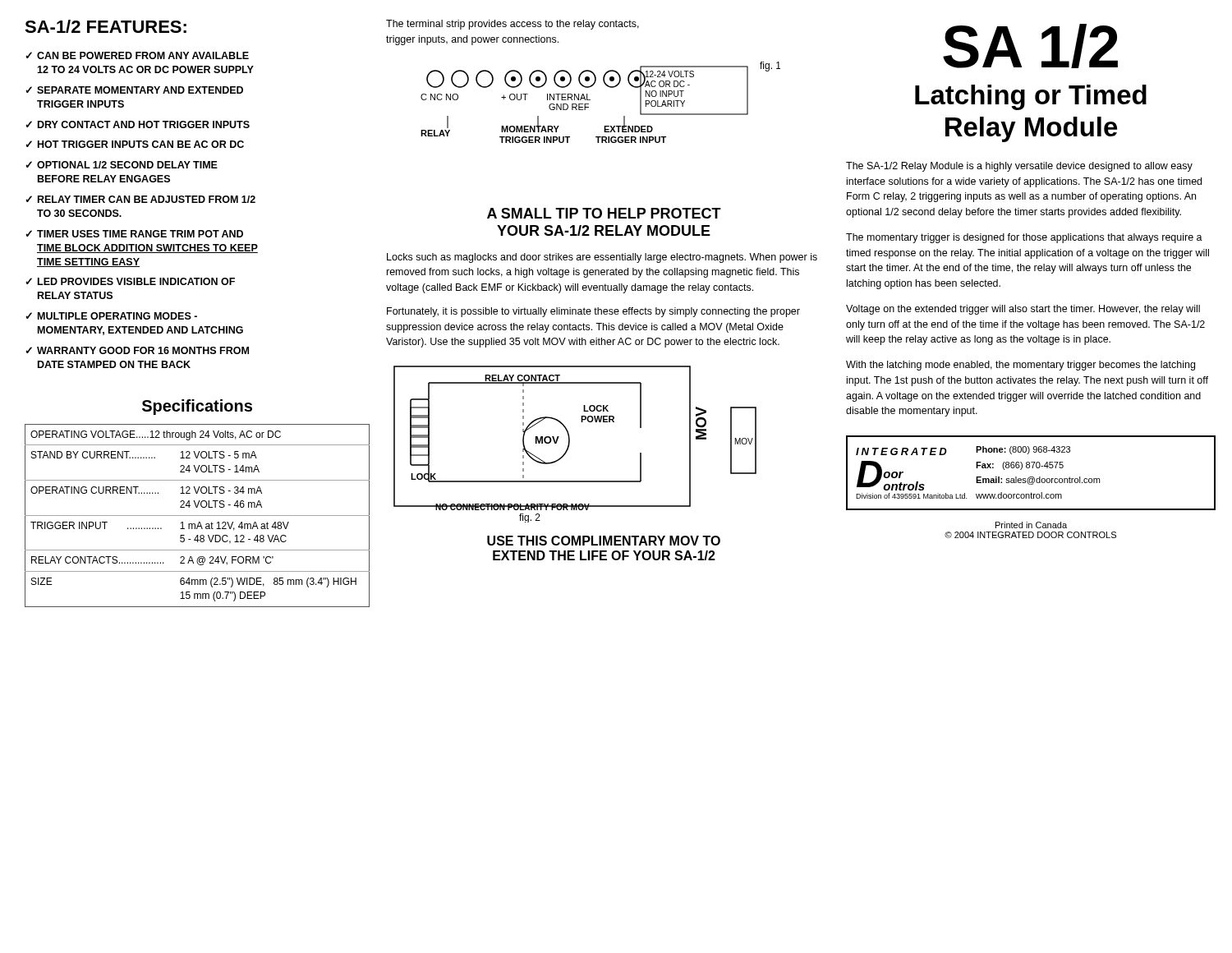Navigate to the text block starting "Fortunately, it is possible to virtually"
1232x953 pixels.
(x=593, y=327)
